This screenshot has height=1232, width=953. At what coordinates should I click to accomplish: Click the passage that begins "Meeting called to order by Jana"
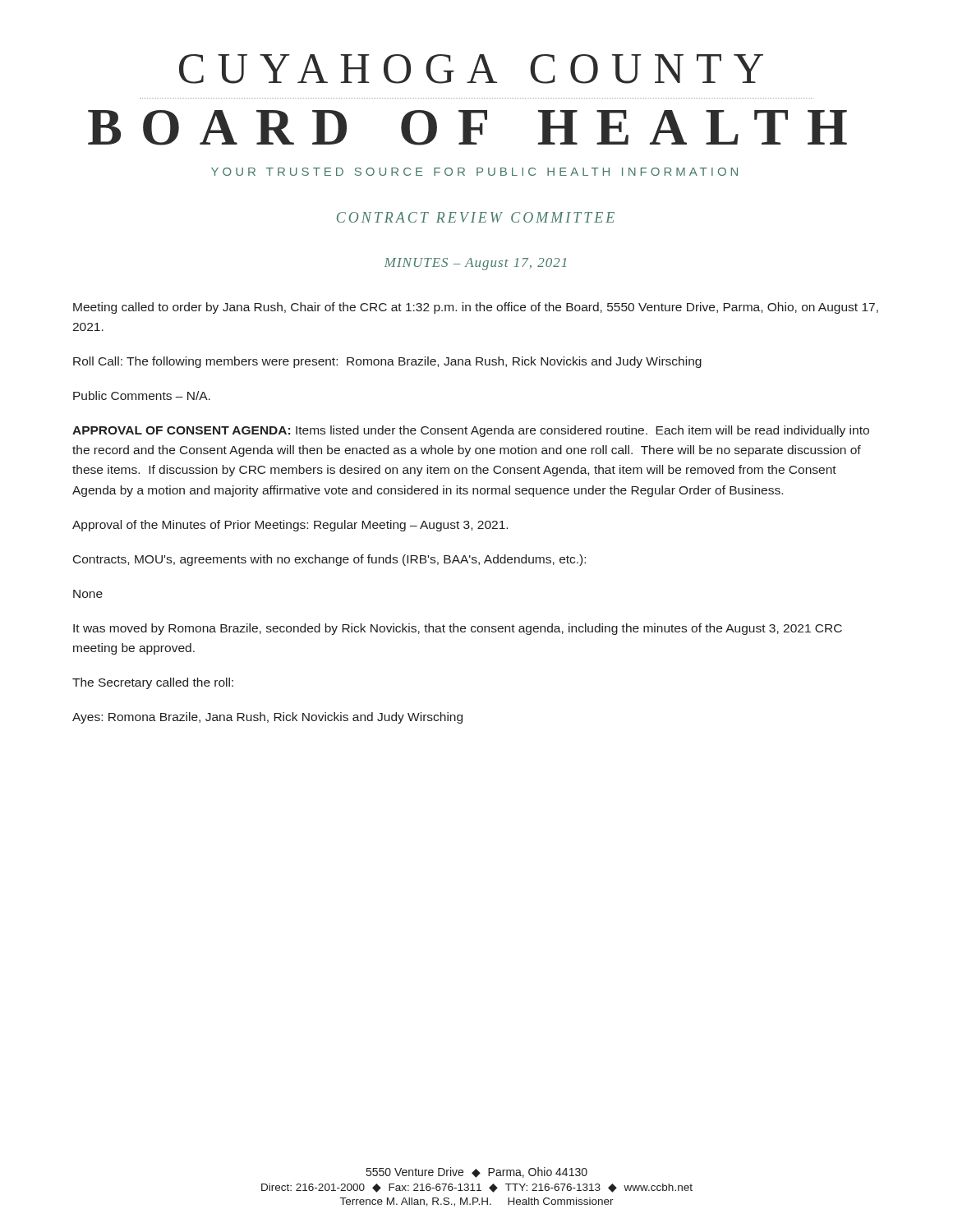click(x=476, y=317)
